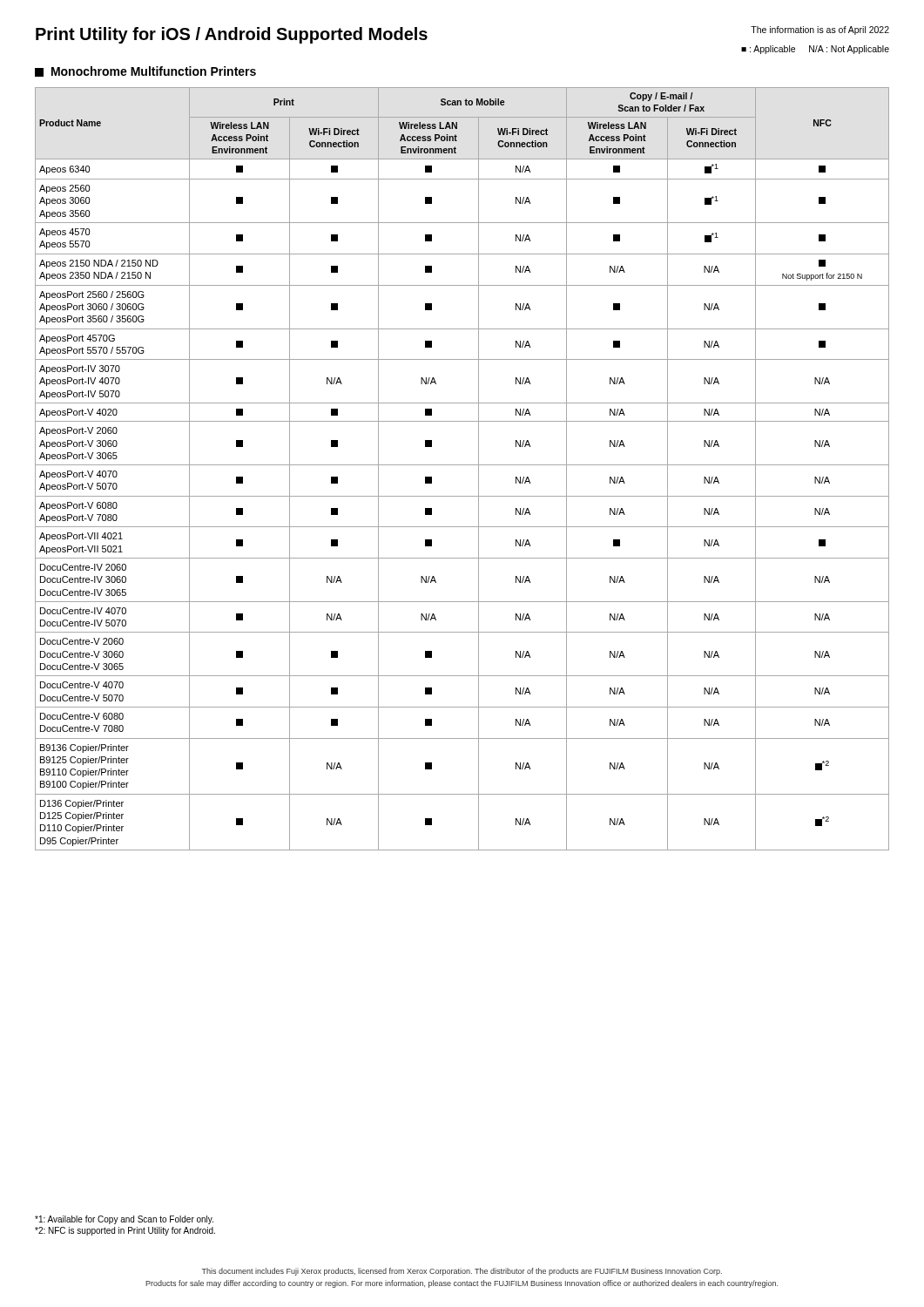
Task: Point to the block beginning "The information is"
Action: pos(820,30)
